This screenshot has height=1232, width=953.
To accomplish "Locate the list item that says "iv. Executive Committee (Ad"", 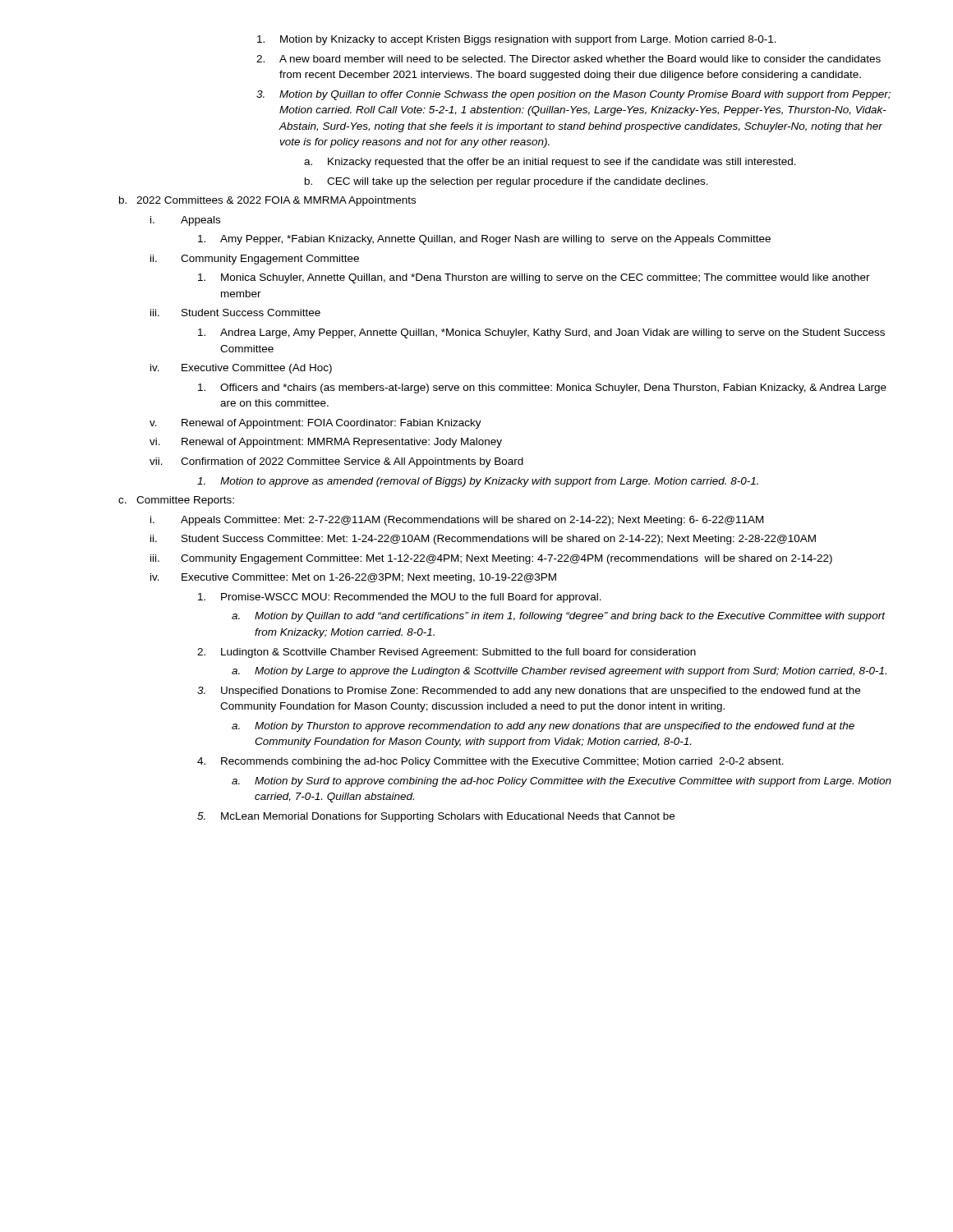I will click(x=241, y=369).
